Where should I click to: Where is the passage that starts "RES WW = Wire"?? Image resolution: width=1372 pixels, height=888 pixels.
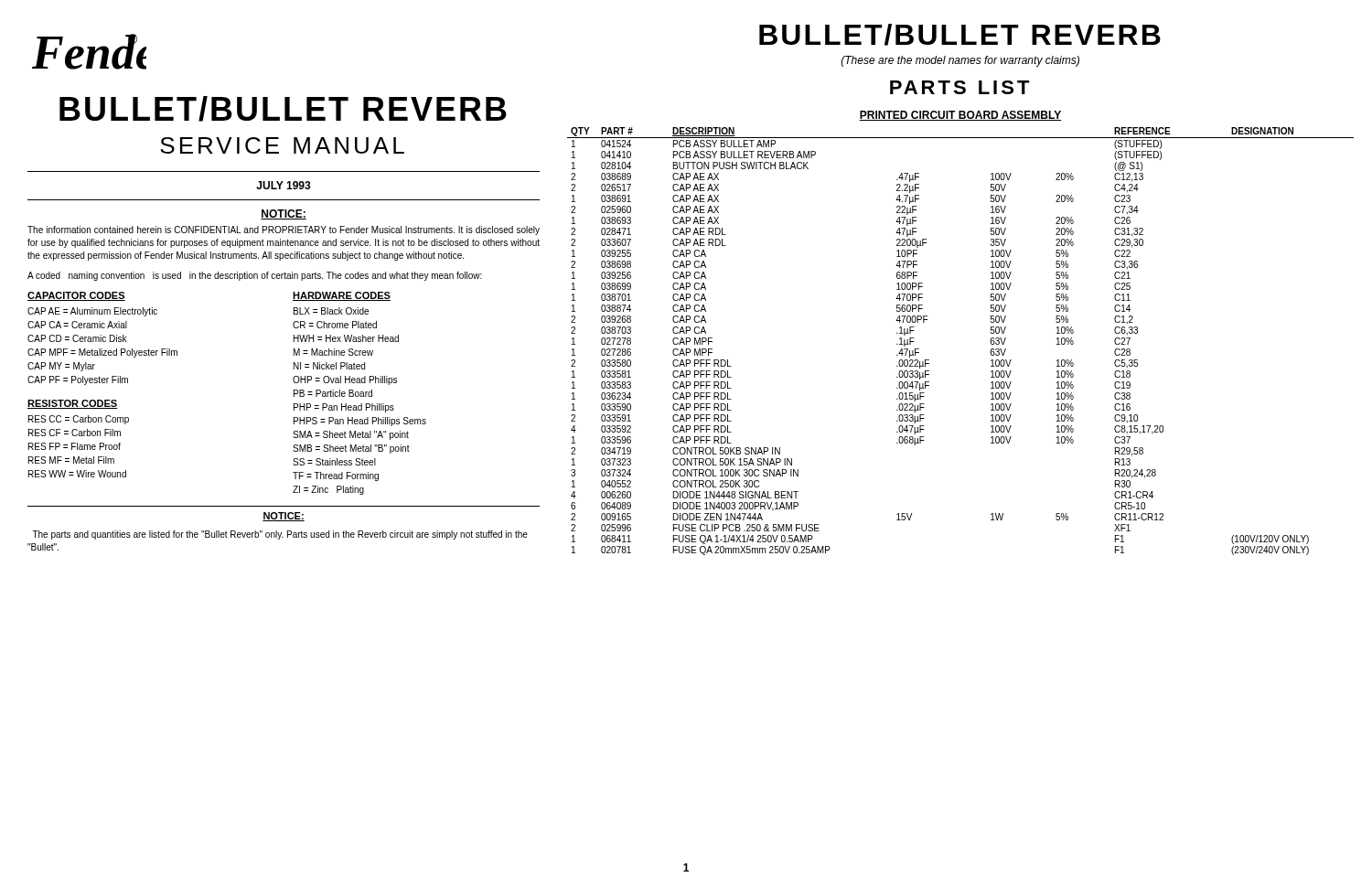pyautogui.click(x=77, y=474)
